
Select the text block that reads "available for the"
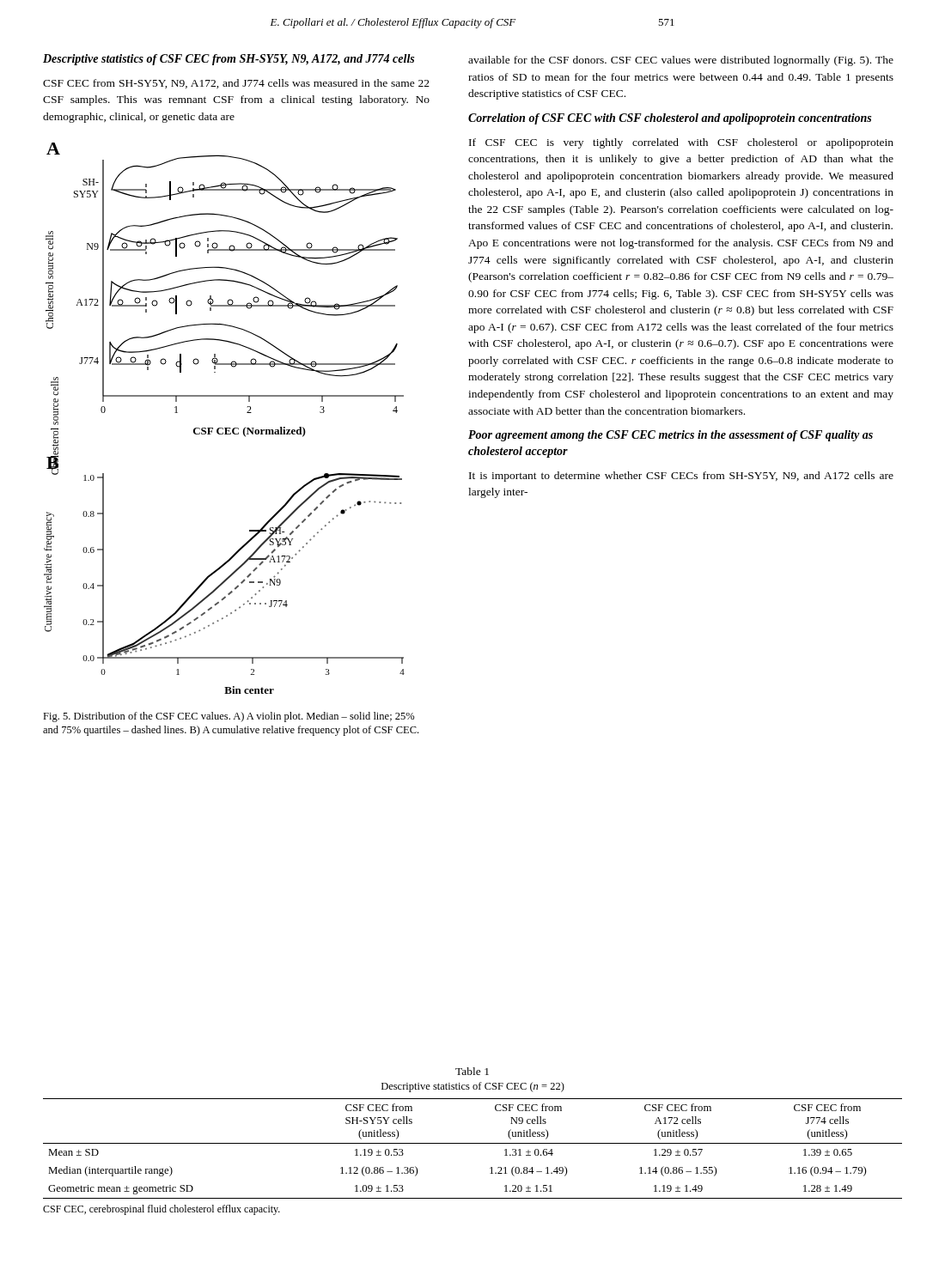pos(681,76)
